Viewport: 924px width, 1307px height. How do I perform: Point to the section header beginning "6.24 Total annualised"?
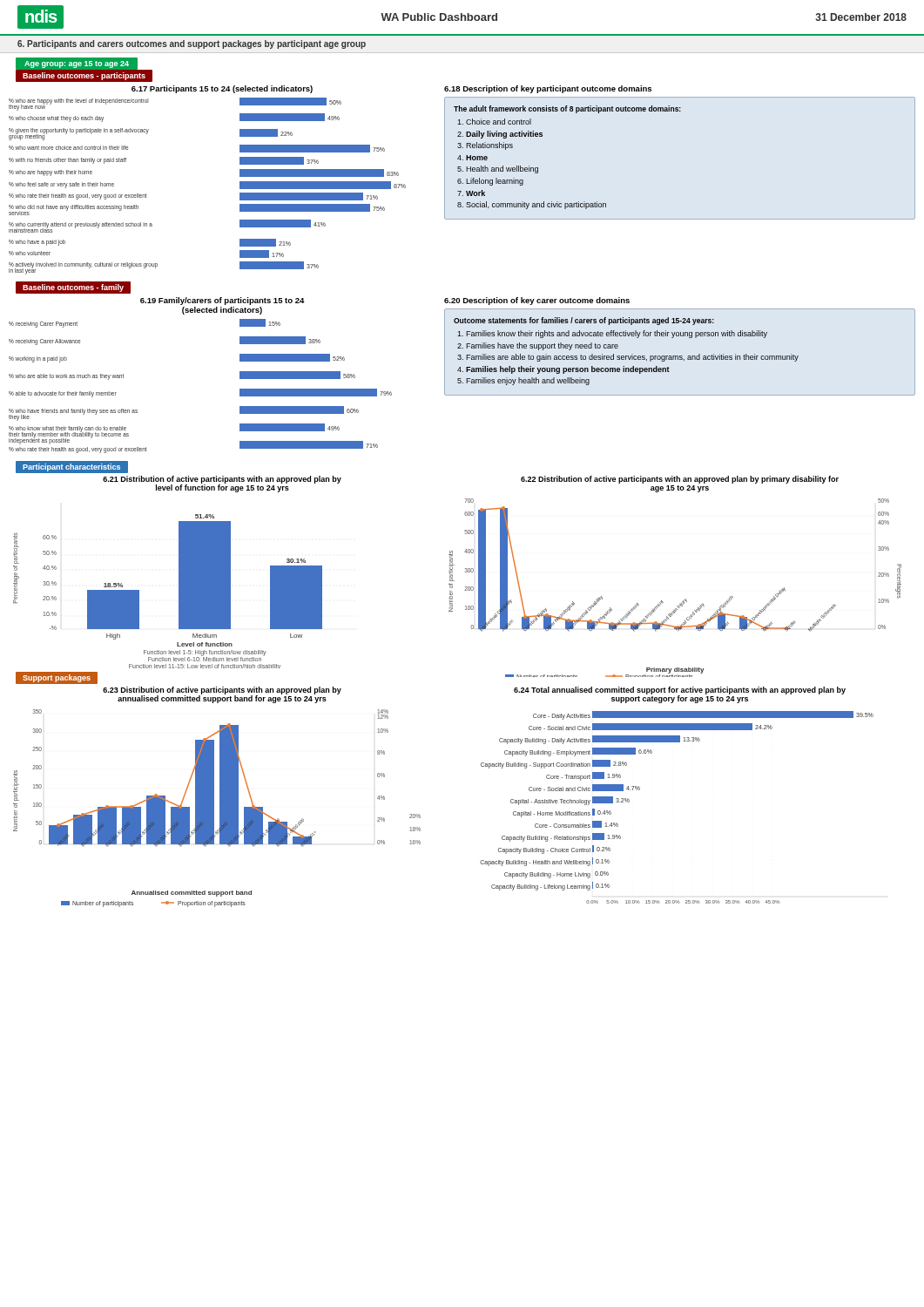coord(680,694)
